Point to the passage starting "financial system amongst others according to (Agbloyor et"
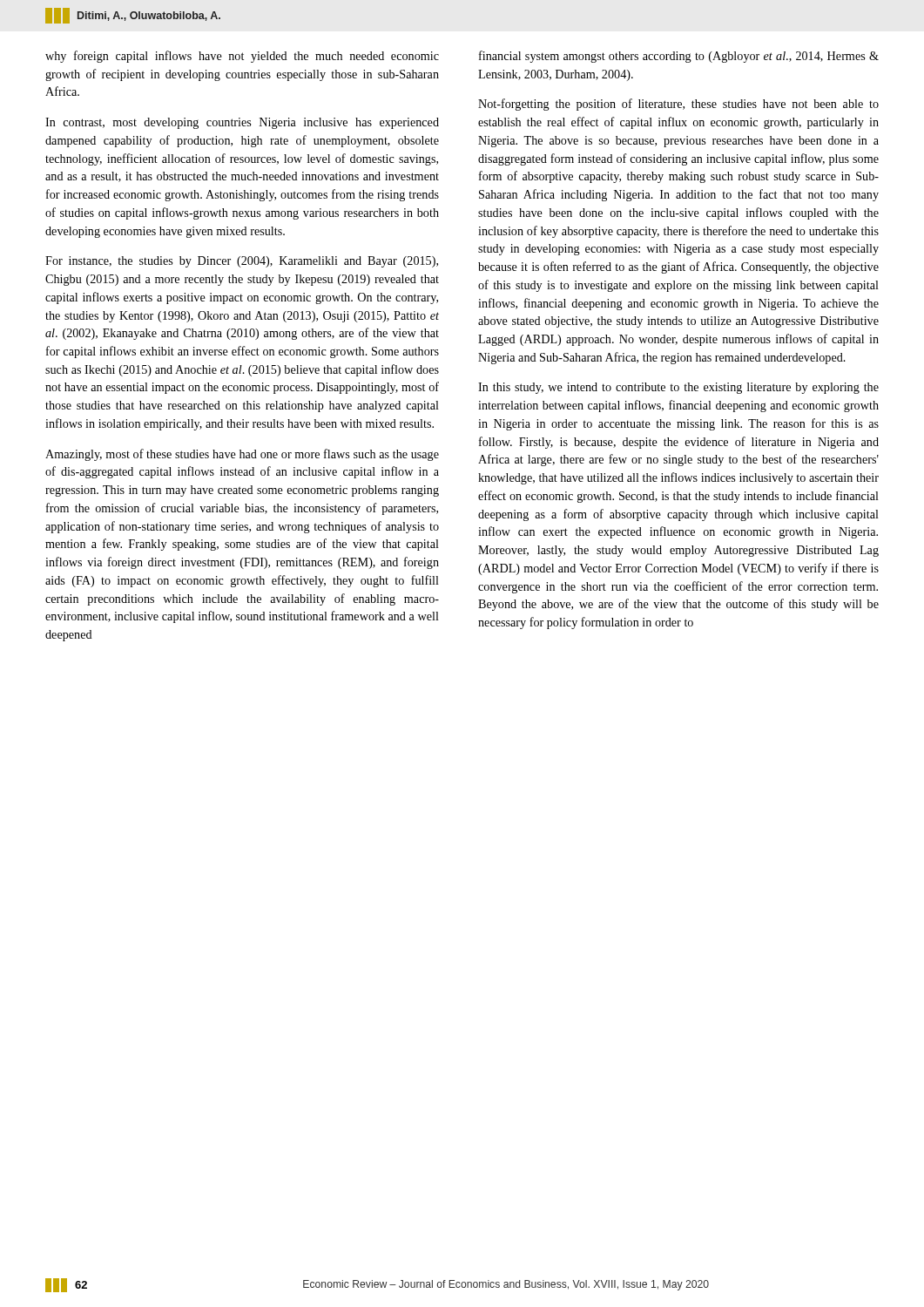The width and height of the screenshot is (924, 1307). click(x=678, y=65)
